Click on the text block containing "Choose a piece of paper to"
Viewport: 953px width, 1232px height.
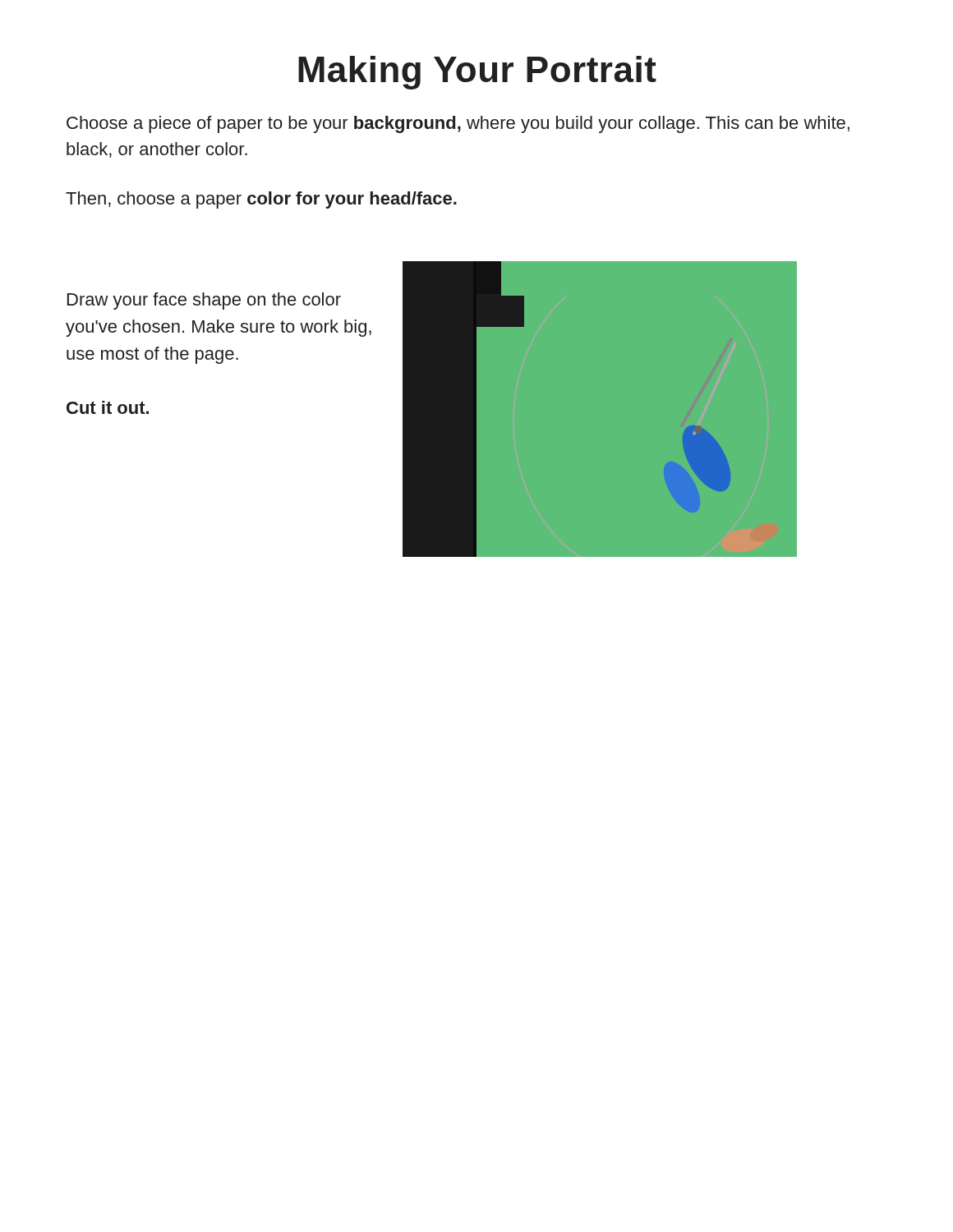pyautogui.click(x=458, y=136)
